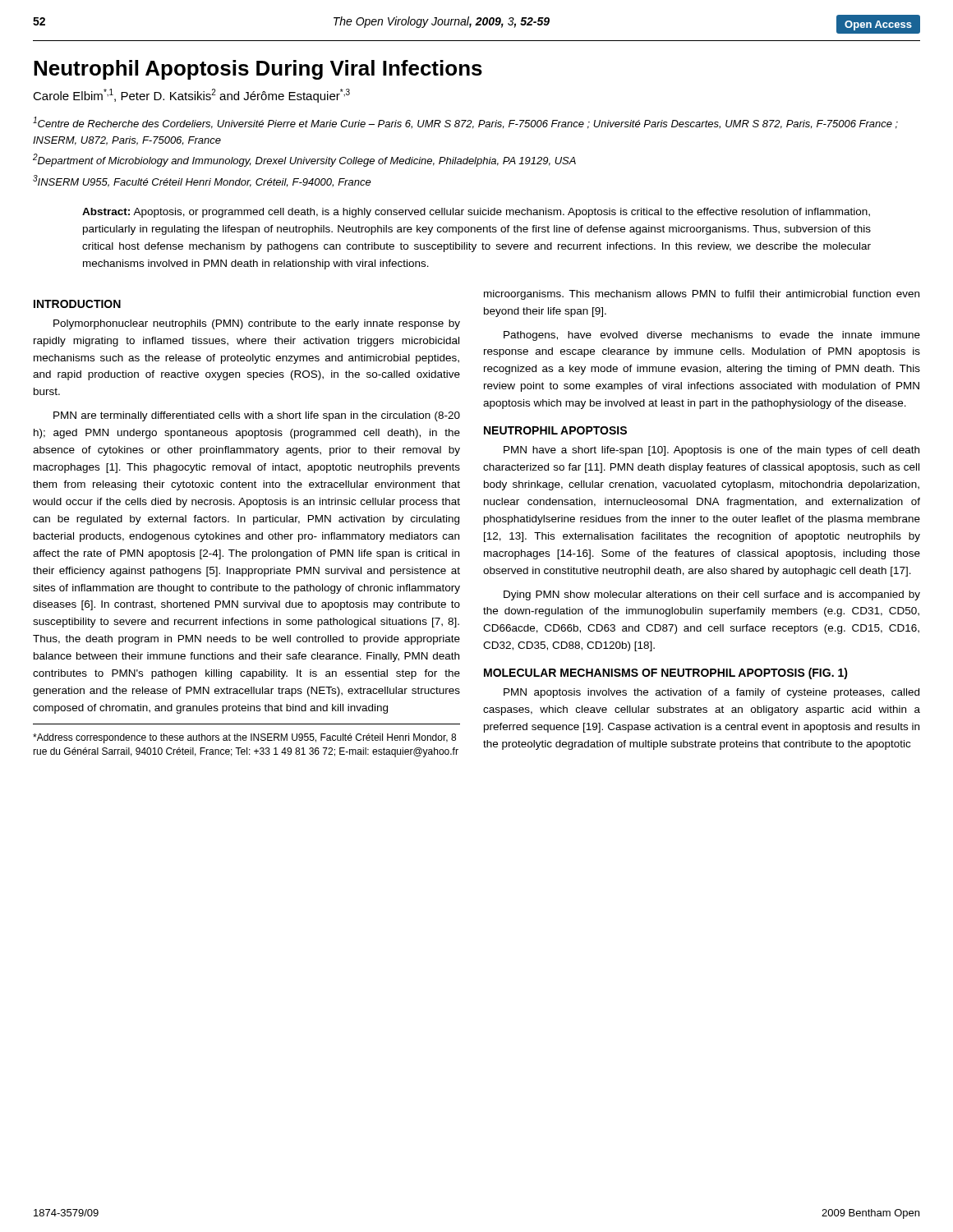The width and height of the screenshot is (953, 1232).
Task: Navigate to the text block starting "Abstract: Apoptosis, or"
Action: point(476,237)
